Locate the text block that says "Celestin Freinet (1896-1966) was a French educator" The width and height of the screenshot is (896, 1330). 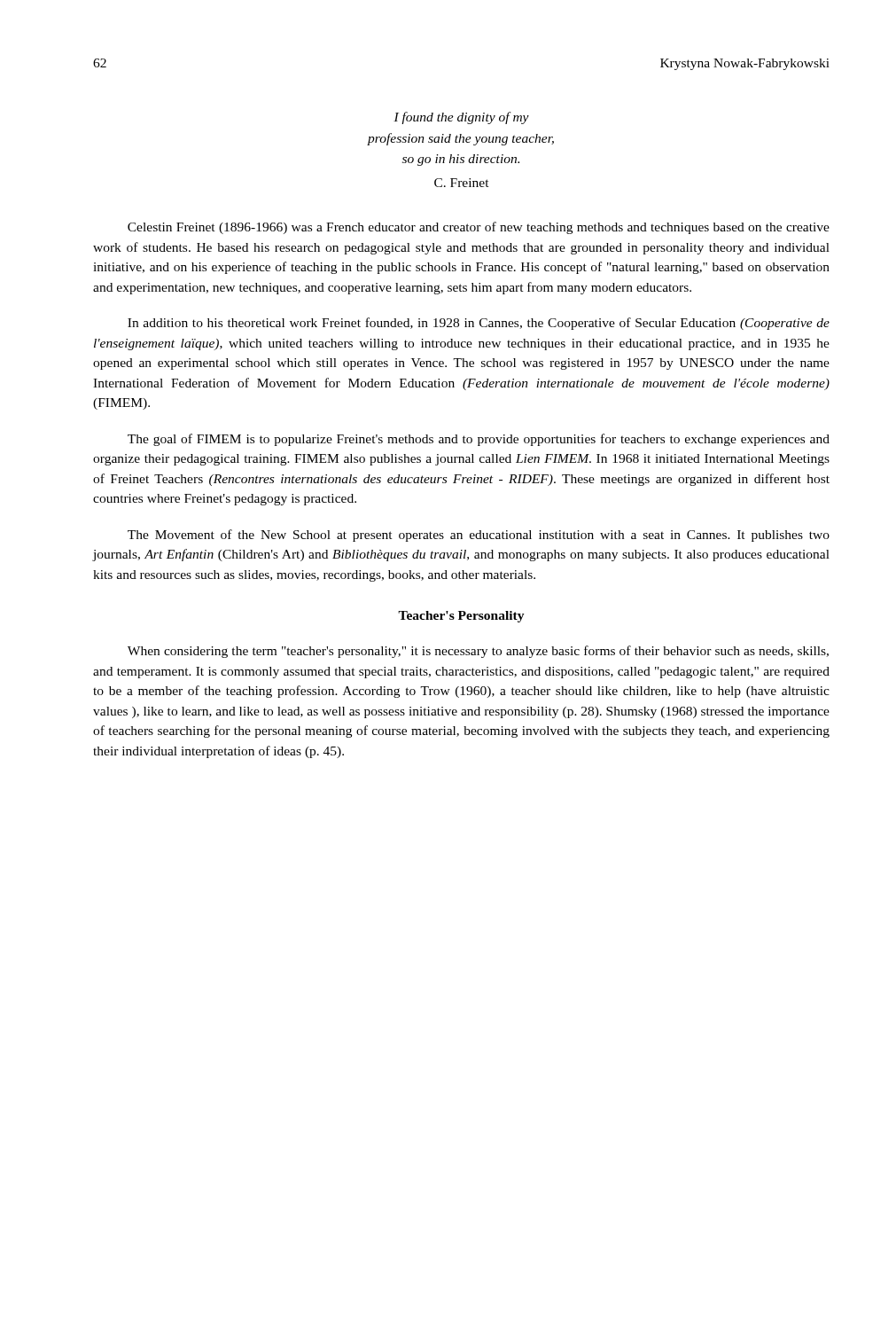pos(461,257)
